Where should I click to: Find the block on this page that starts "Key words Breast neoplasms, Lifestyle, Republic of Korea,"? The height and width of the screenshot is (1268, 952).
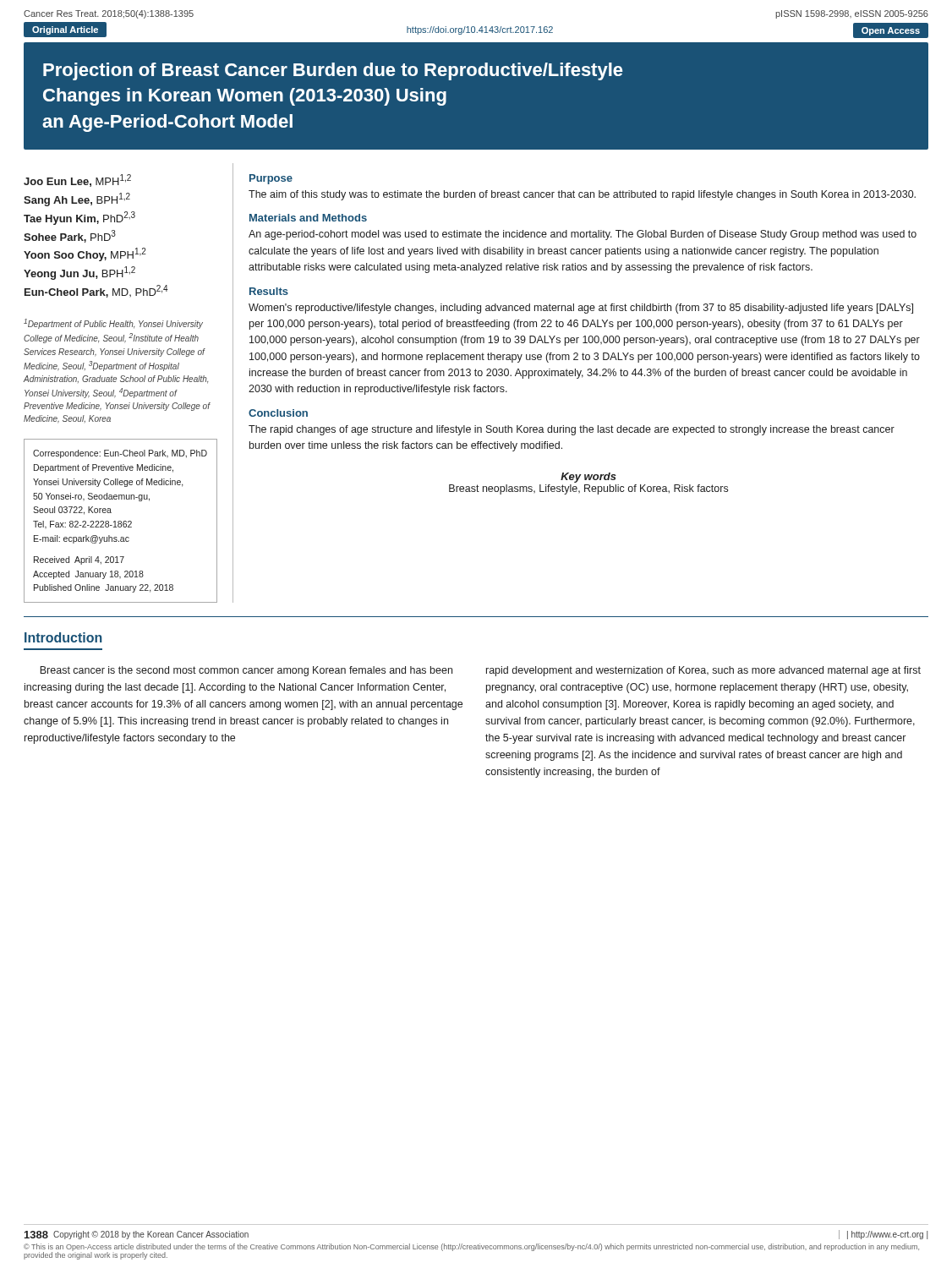coord(588,482)
